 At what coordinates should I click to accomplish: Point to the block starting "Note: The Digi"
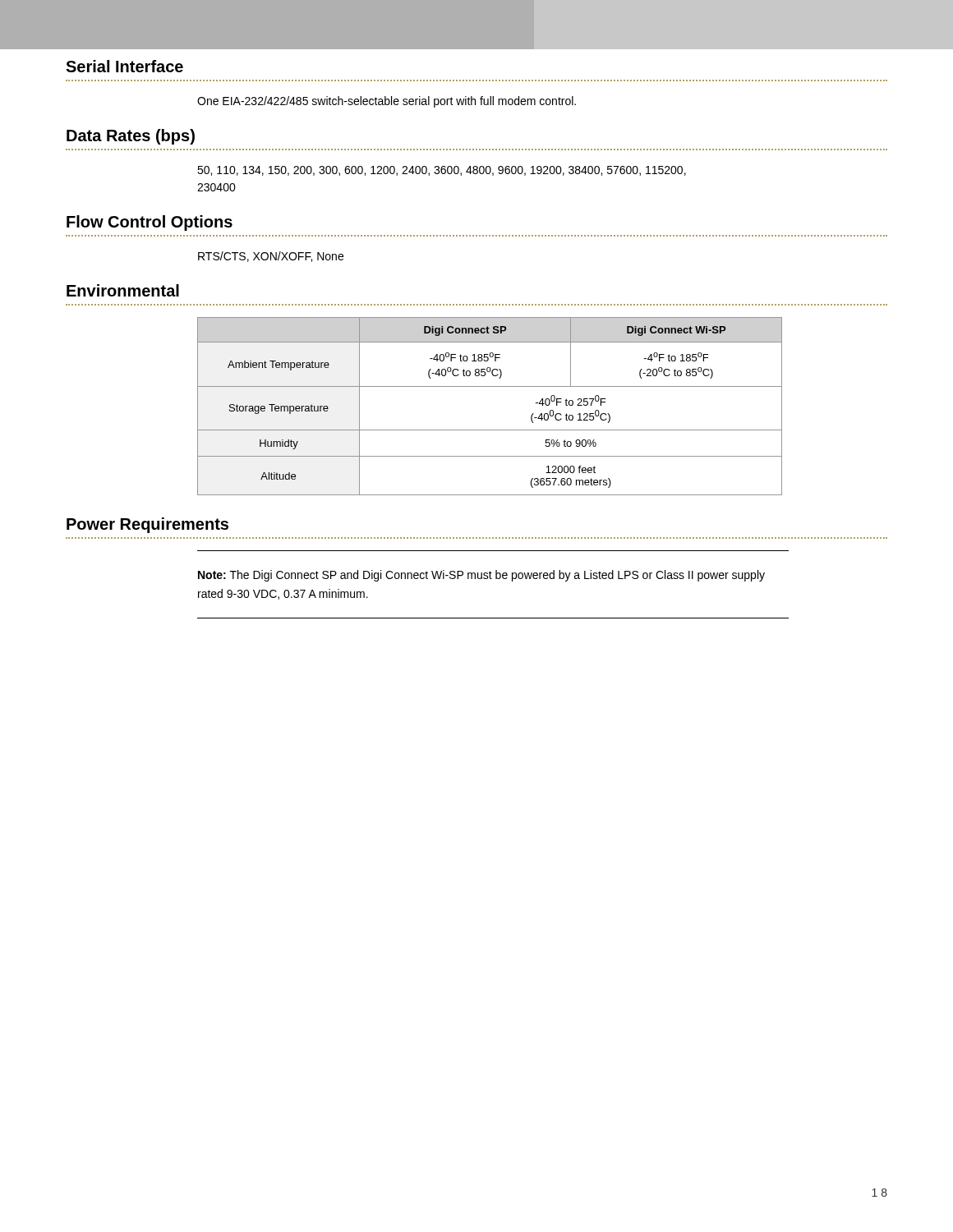485,585
